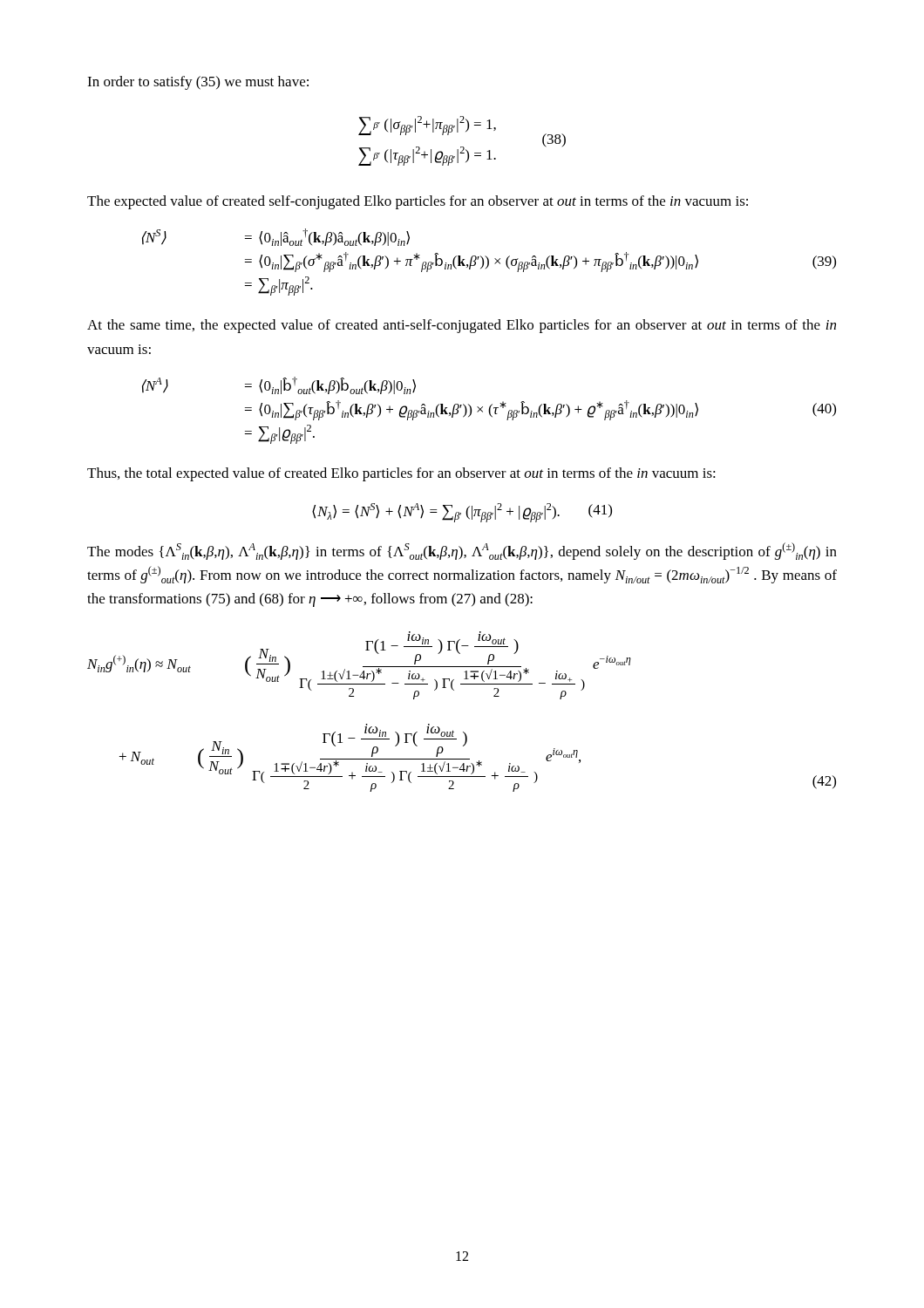Image resolution: width=924 pixels, height=1308 pixels.
Task: Locate the formula that says "∑ β′ (|σββ′|2+|πββ′|2) = 1, ∑ β′"
Action: click(x=462, y=140)
